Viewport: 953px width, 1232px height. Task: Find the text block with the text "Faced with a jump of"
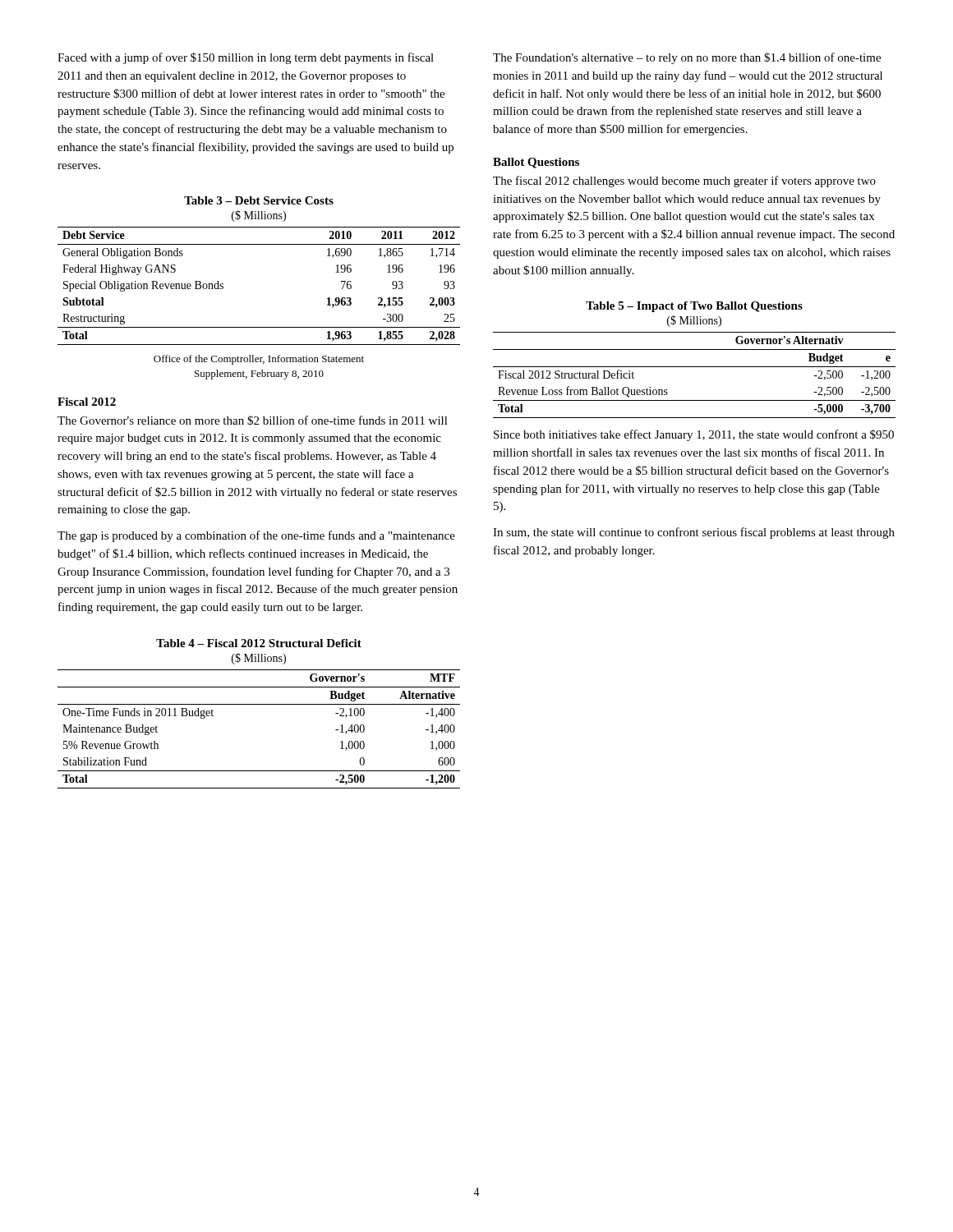[x=259, y=112]
